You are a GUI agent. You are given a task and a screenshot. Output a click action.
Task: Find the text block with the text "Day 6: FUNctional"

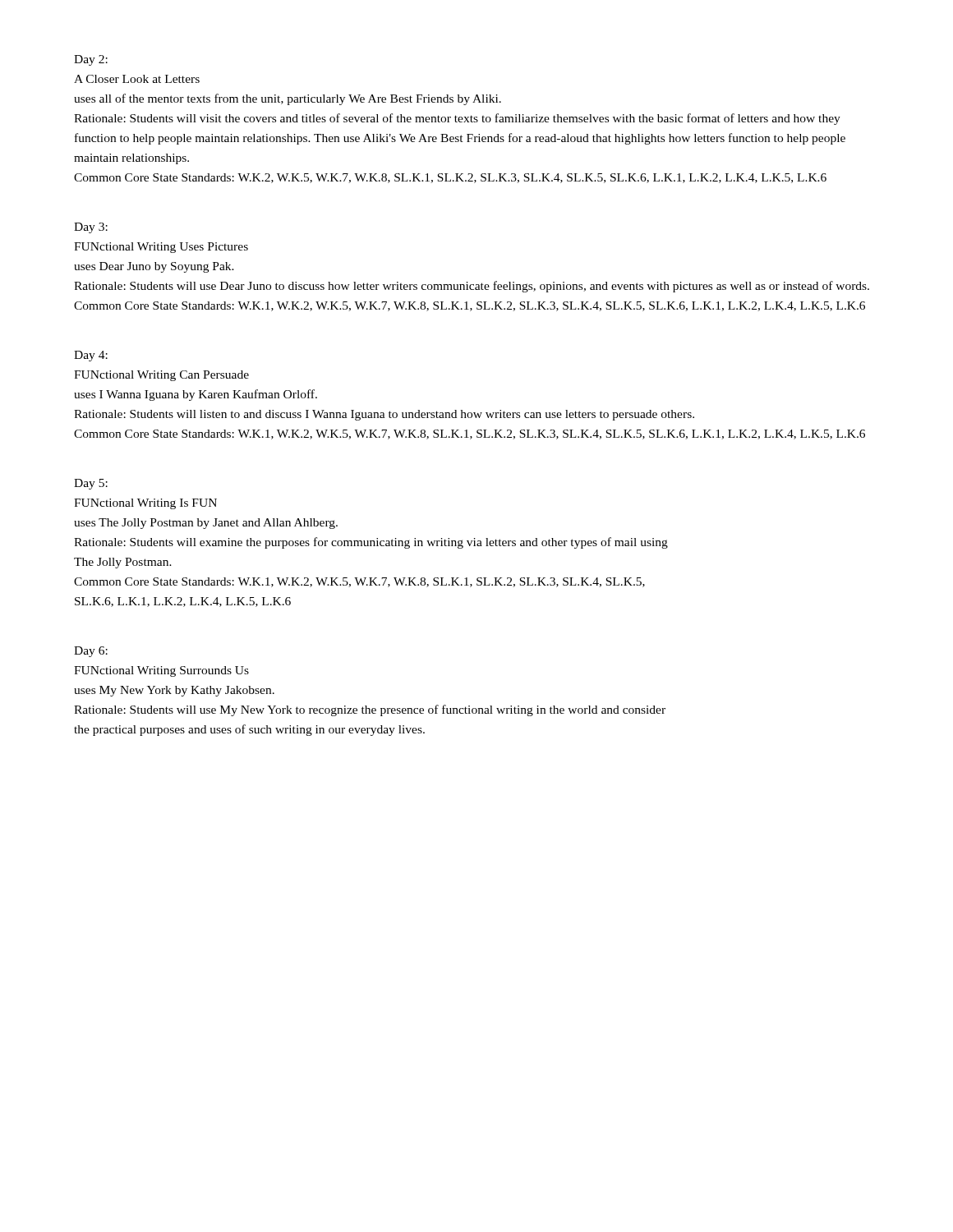coord(91,652)
